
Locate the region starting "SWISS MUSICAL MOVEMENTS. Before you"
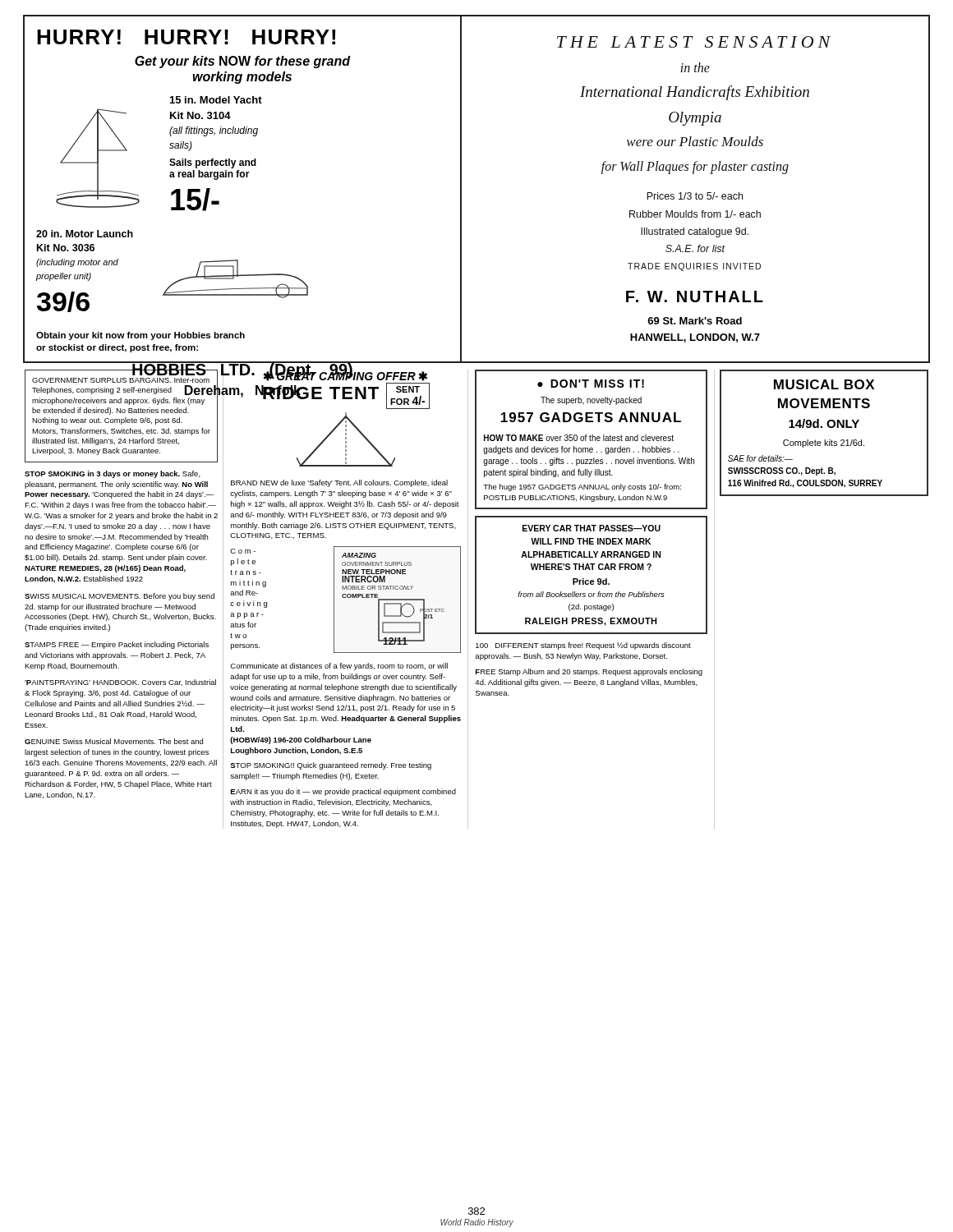click(x=120, y=611)
